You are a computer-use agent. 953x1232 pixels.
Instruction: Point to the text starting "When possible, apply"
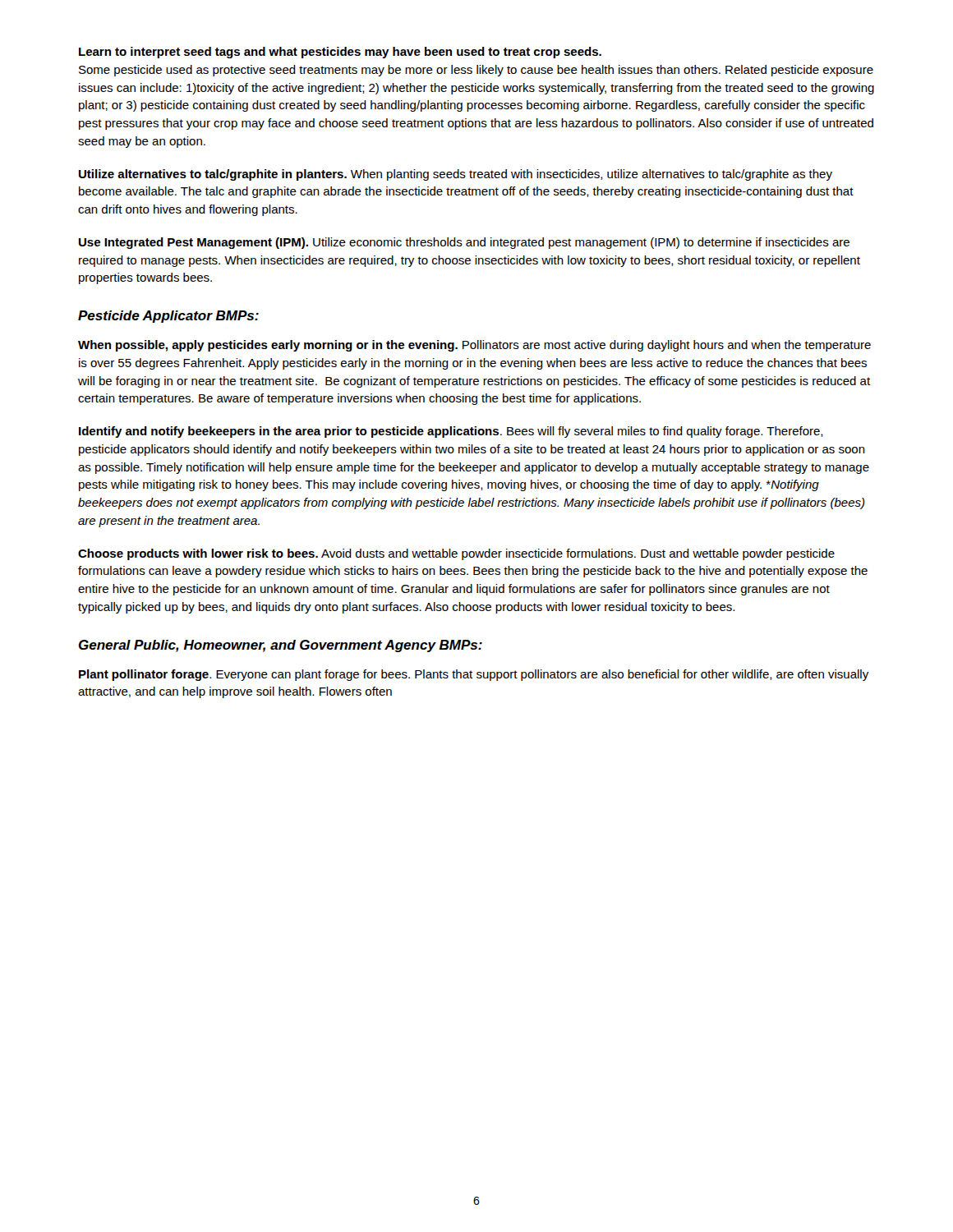475,371
